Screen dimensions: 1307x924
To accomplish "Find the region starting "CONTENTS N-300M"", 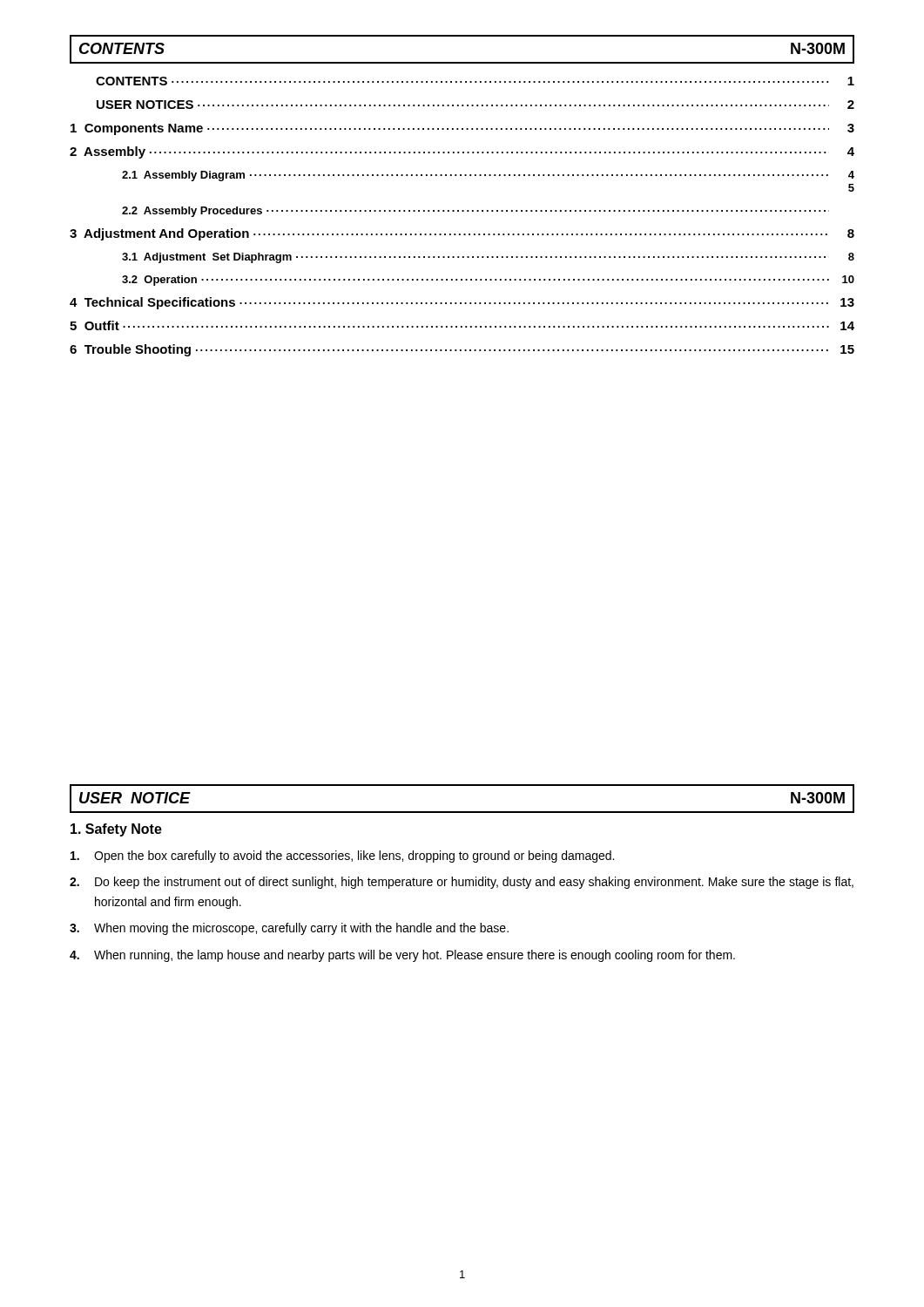I will click(x=128, y=48).
